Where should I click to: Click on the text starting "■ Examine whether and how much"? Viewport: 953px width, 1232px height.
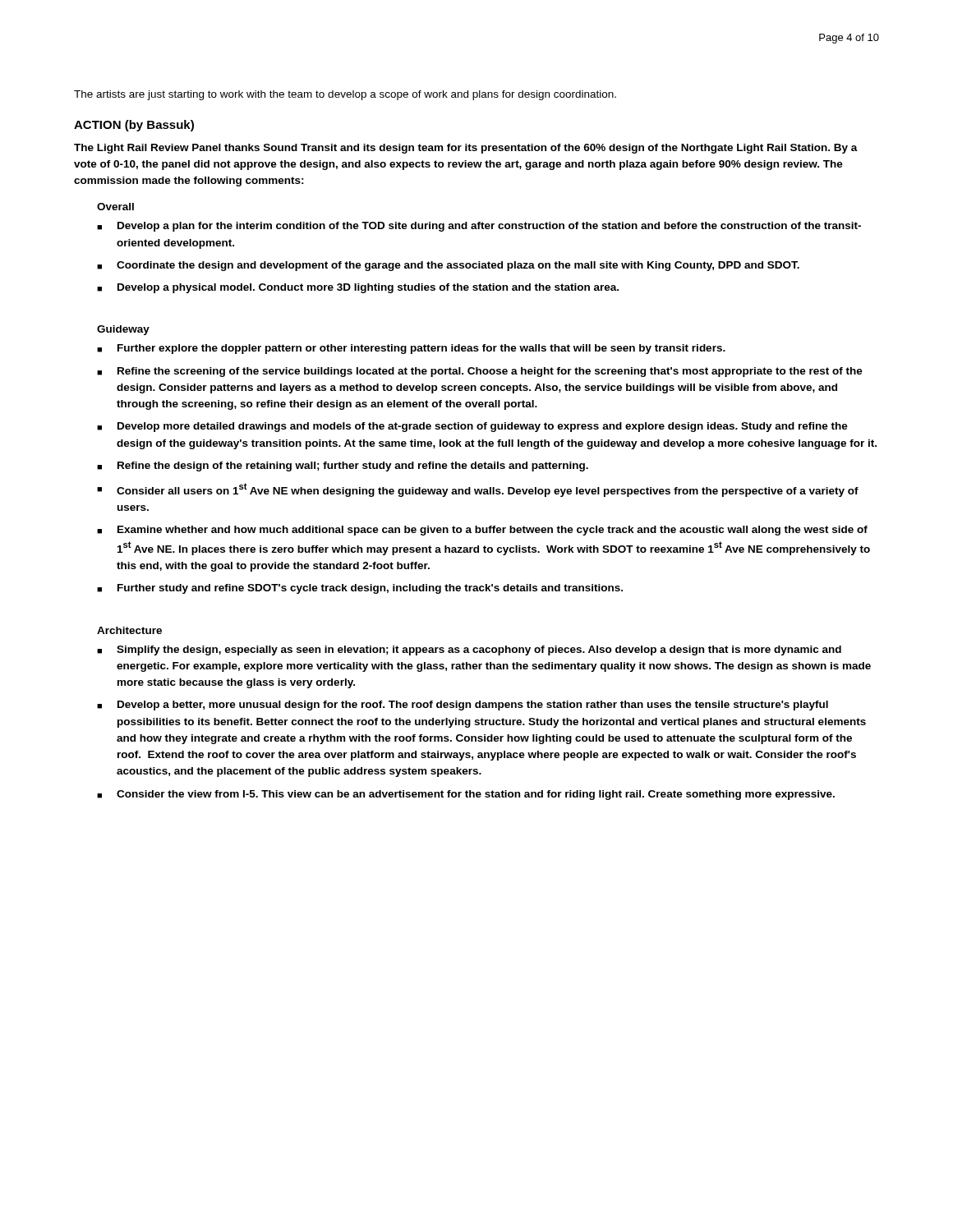tap(488, 548)
